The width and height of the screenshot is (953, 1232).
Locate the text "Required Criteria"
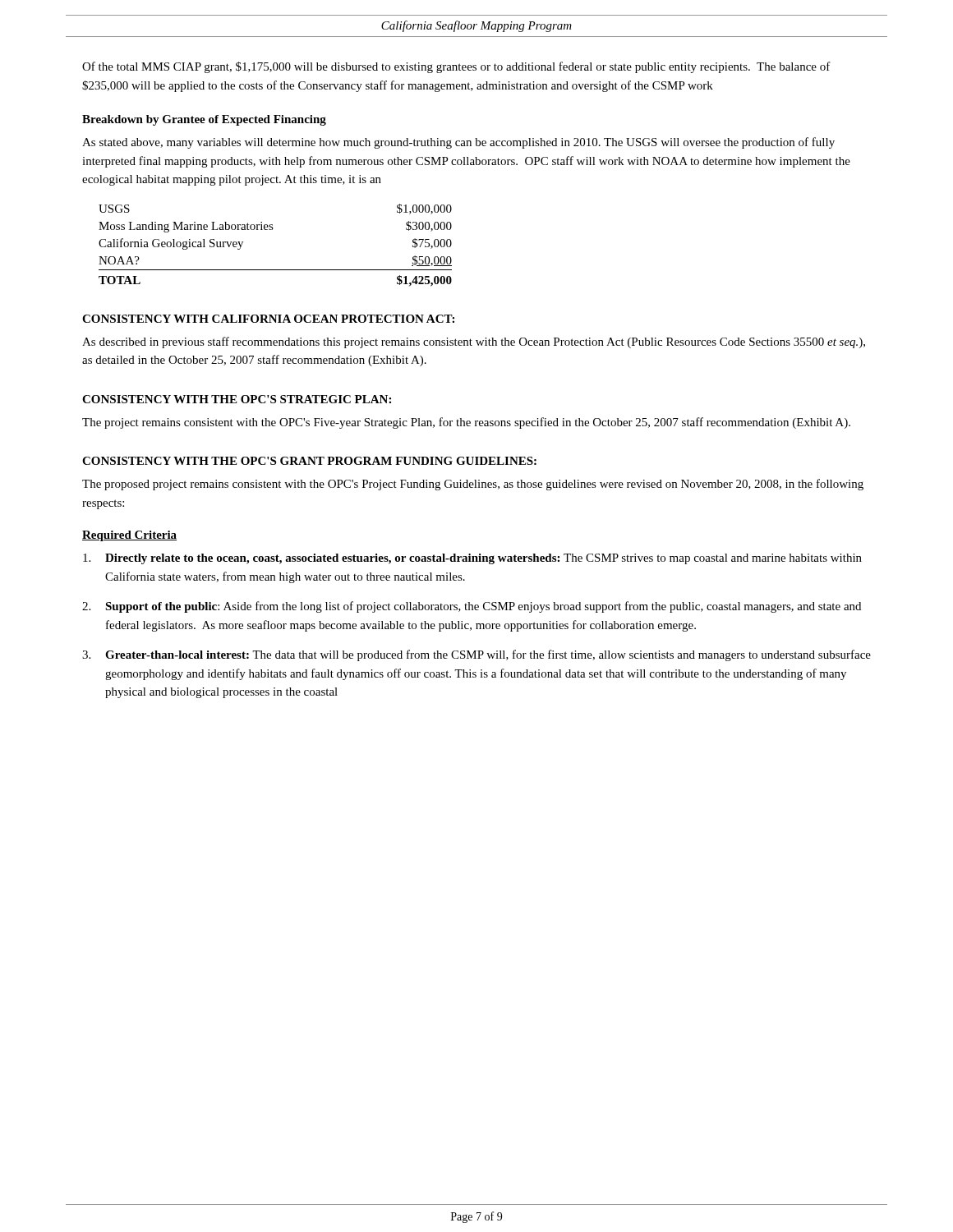pyautogui.click(x=129, y=535)
